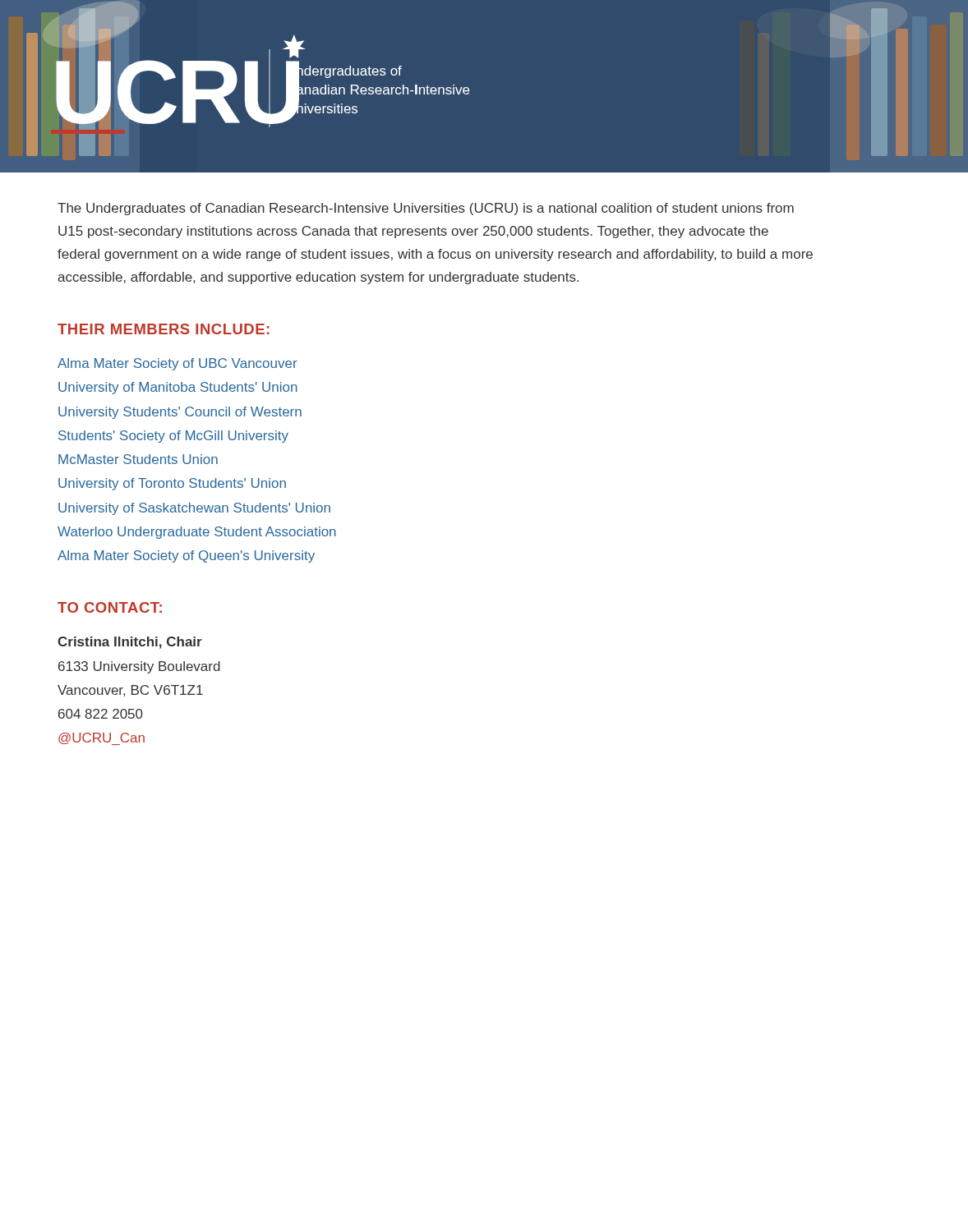Where does it say "Waterloo Undergraduate Student Association"?

click(197, 532)
